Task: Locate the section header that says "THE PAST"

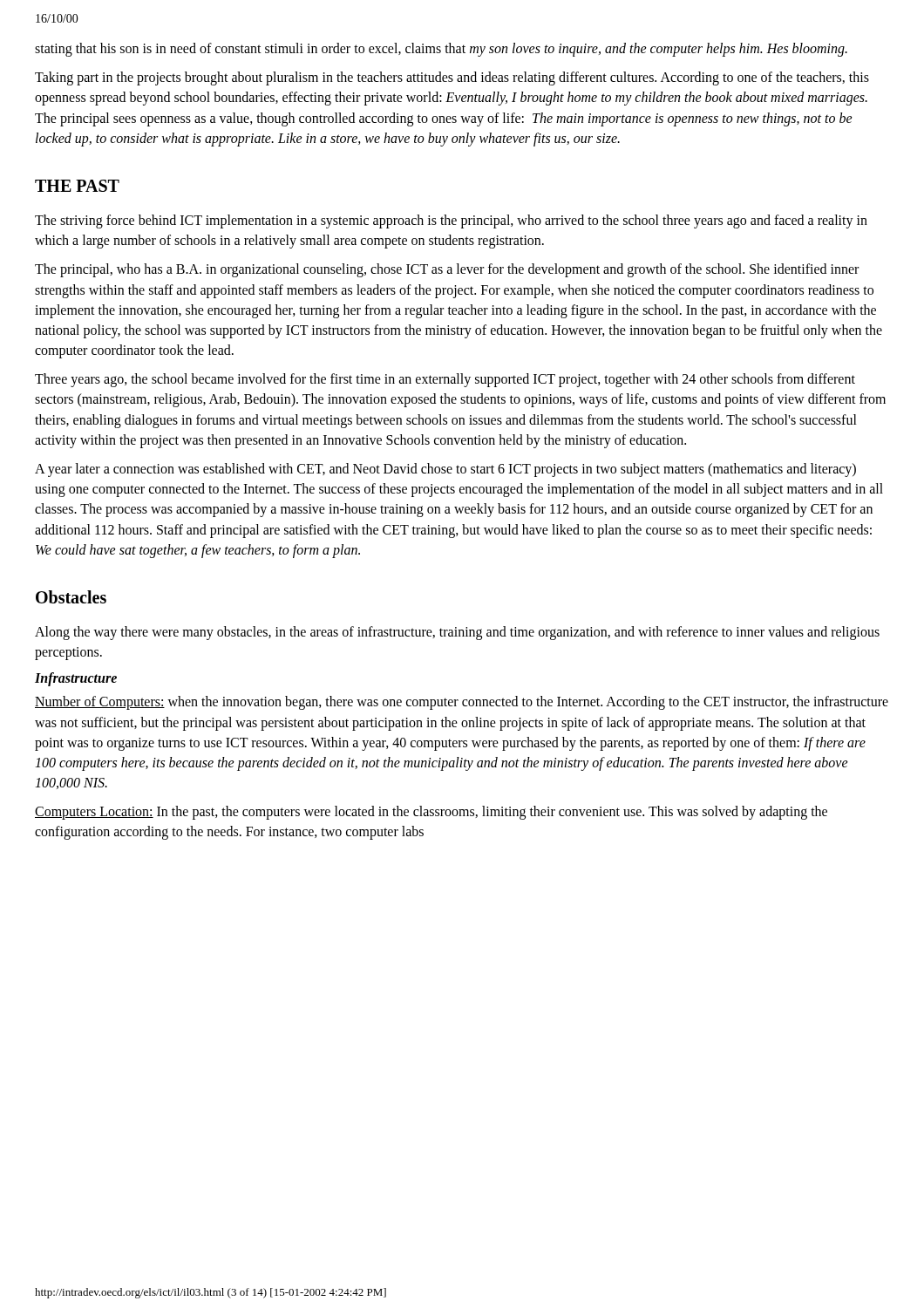Action: coord(77,186)
